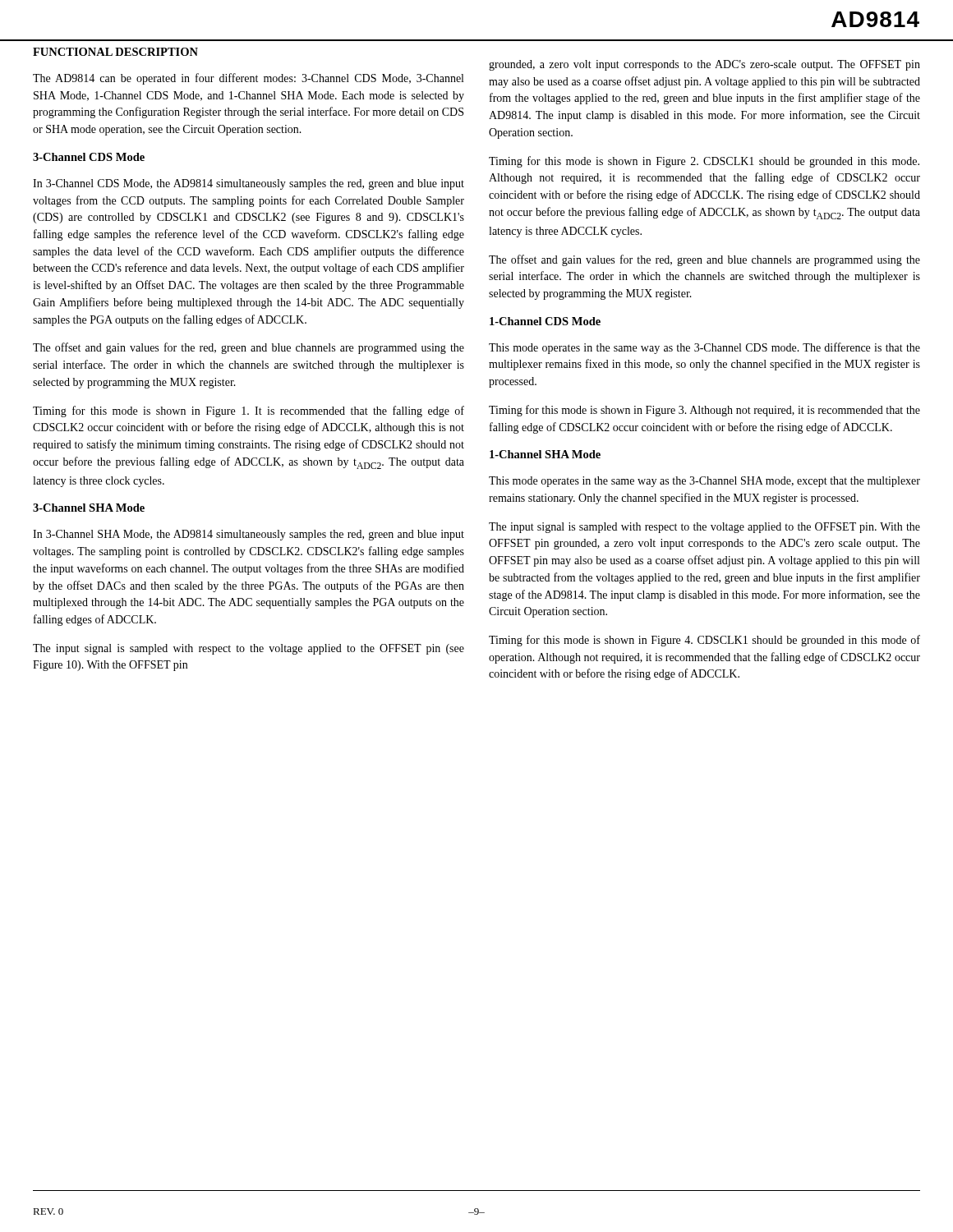Find the text starting "In 3-Channel SHA Mode, the AD9814"
The height and width of the screenshot is (1232, 953).
point(249,578)
